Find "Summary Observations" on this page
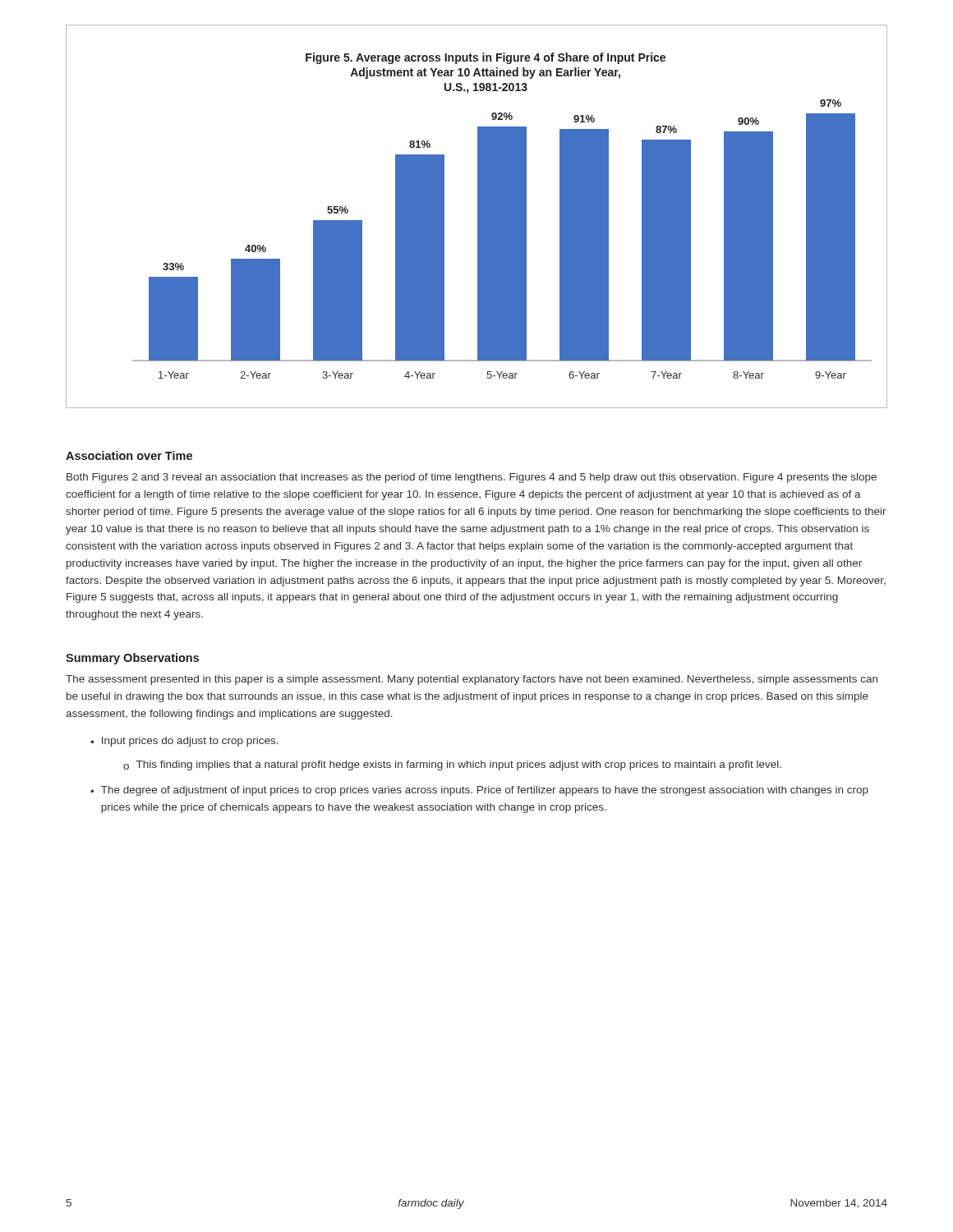Screen dimensions: 1232x953 point(133,658)
